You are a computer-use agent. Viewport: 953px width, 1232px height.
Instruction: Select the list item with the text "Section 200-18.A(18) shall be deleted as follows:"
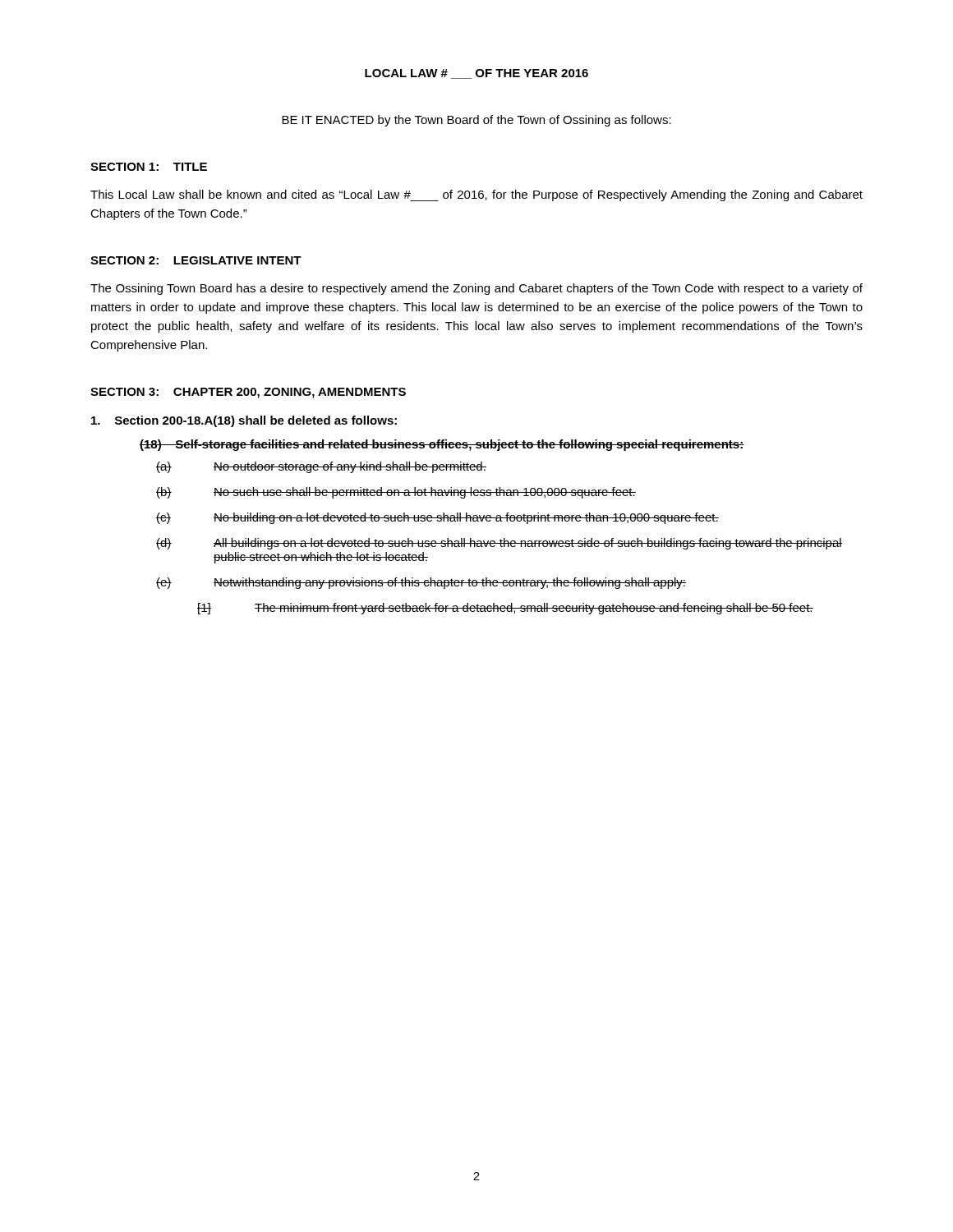tap(244, 420)
